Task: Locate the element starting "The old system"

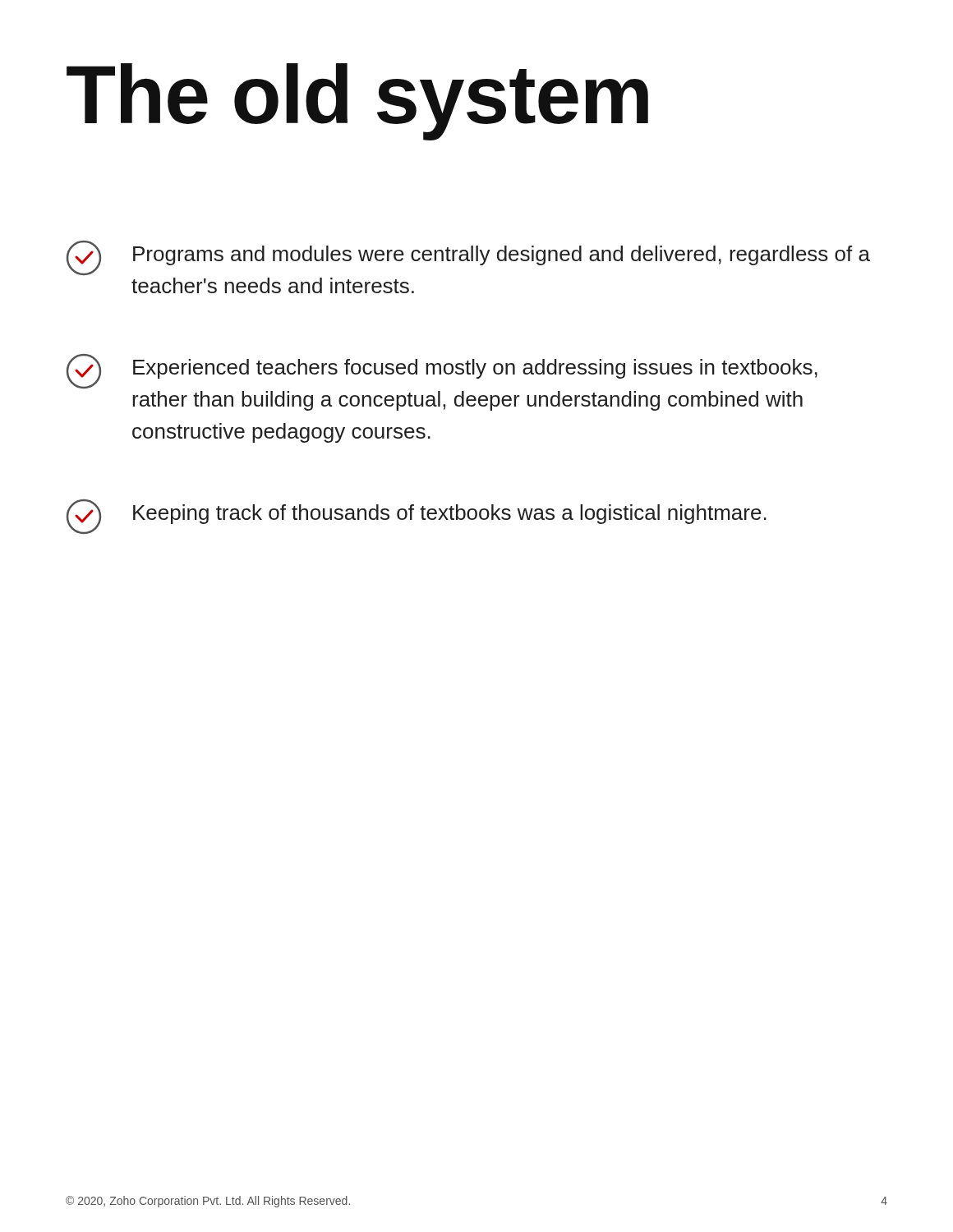Action: tap(476, 94)
